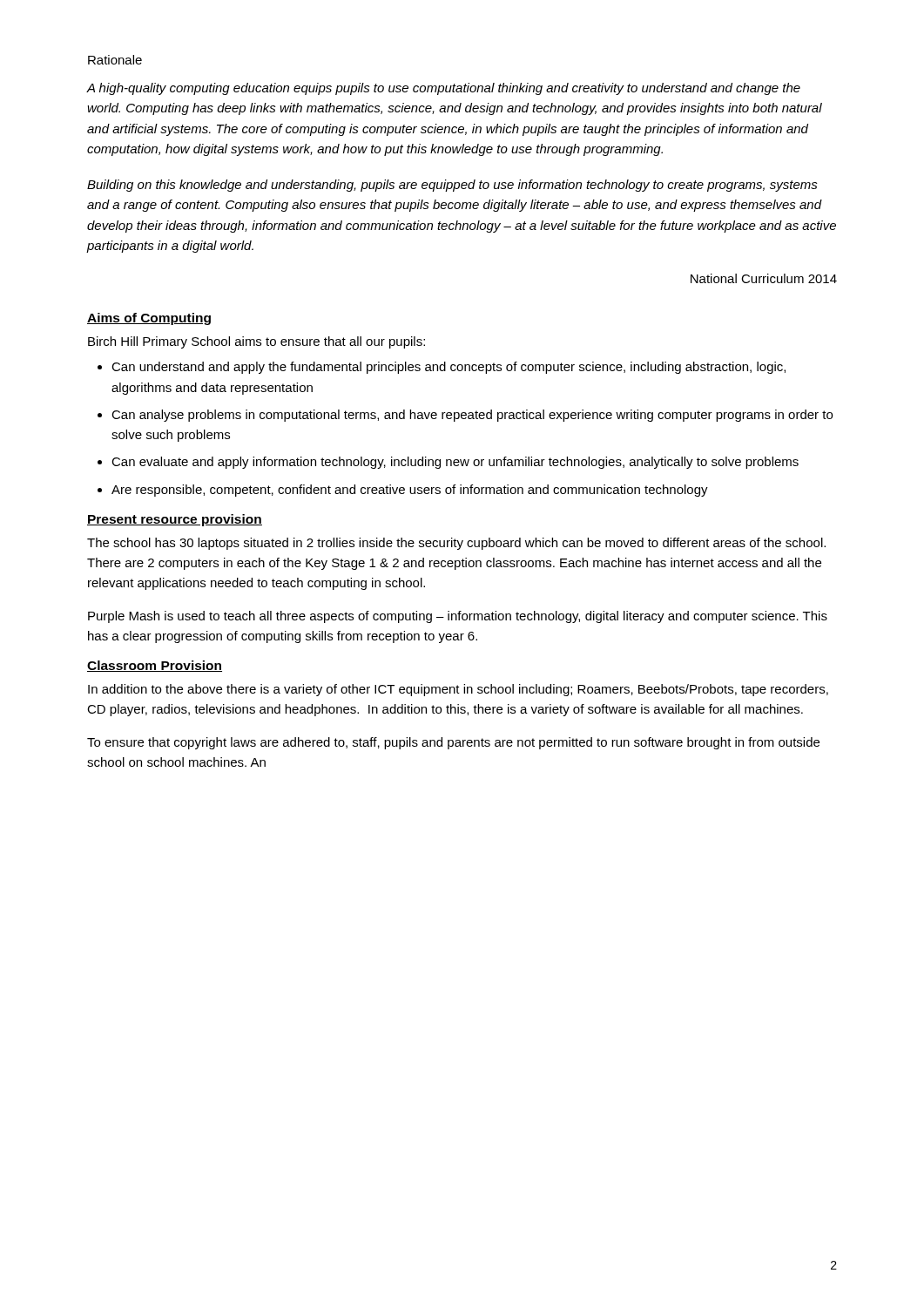Point to the element starting "Are responsible, competent, confident"

point(410,489)
